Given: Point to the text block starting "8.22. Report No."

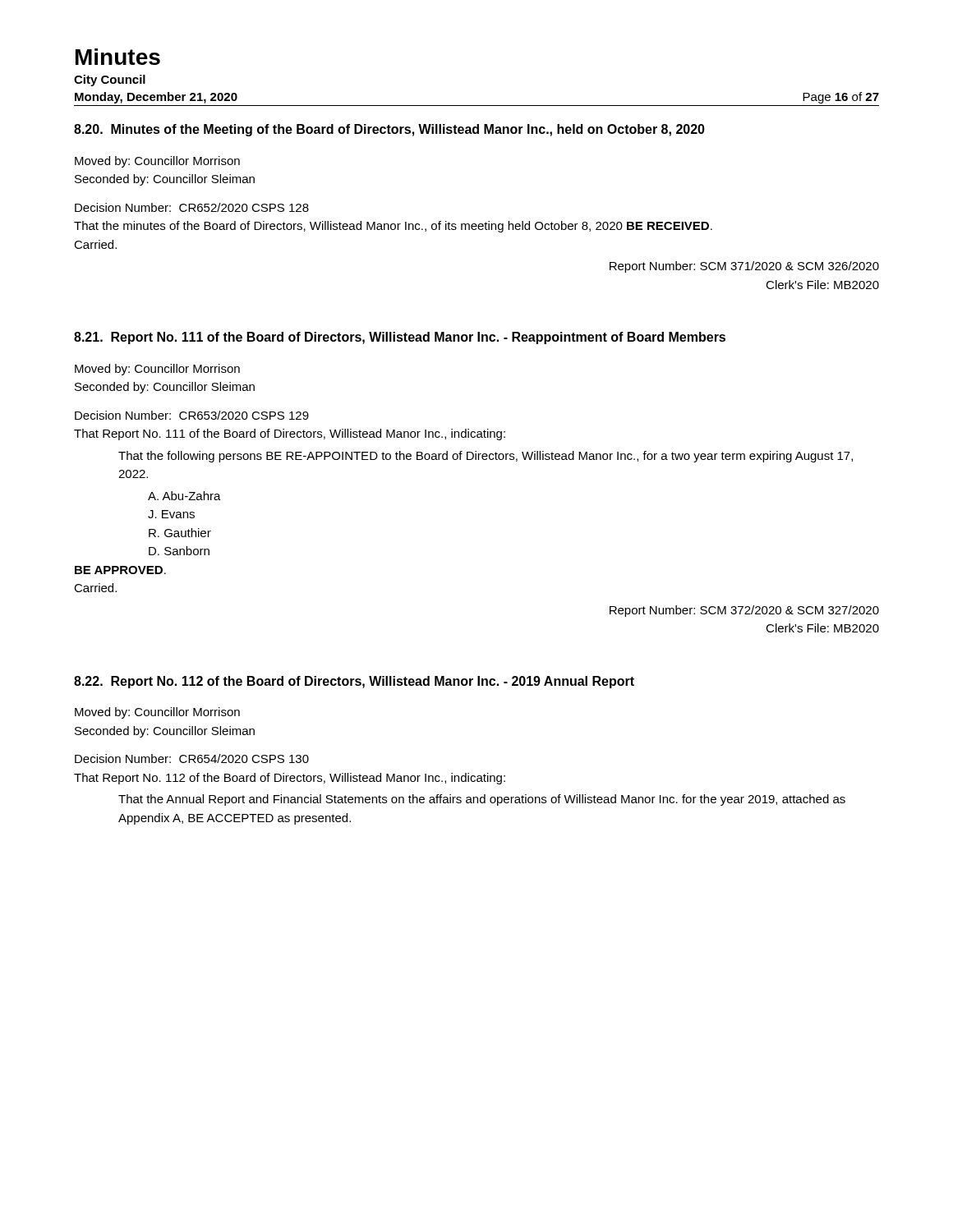Looking at the screenshot, I should (354, 681).
